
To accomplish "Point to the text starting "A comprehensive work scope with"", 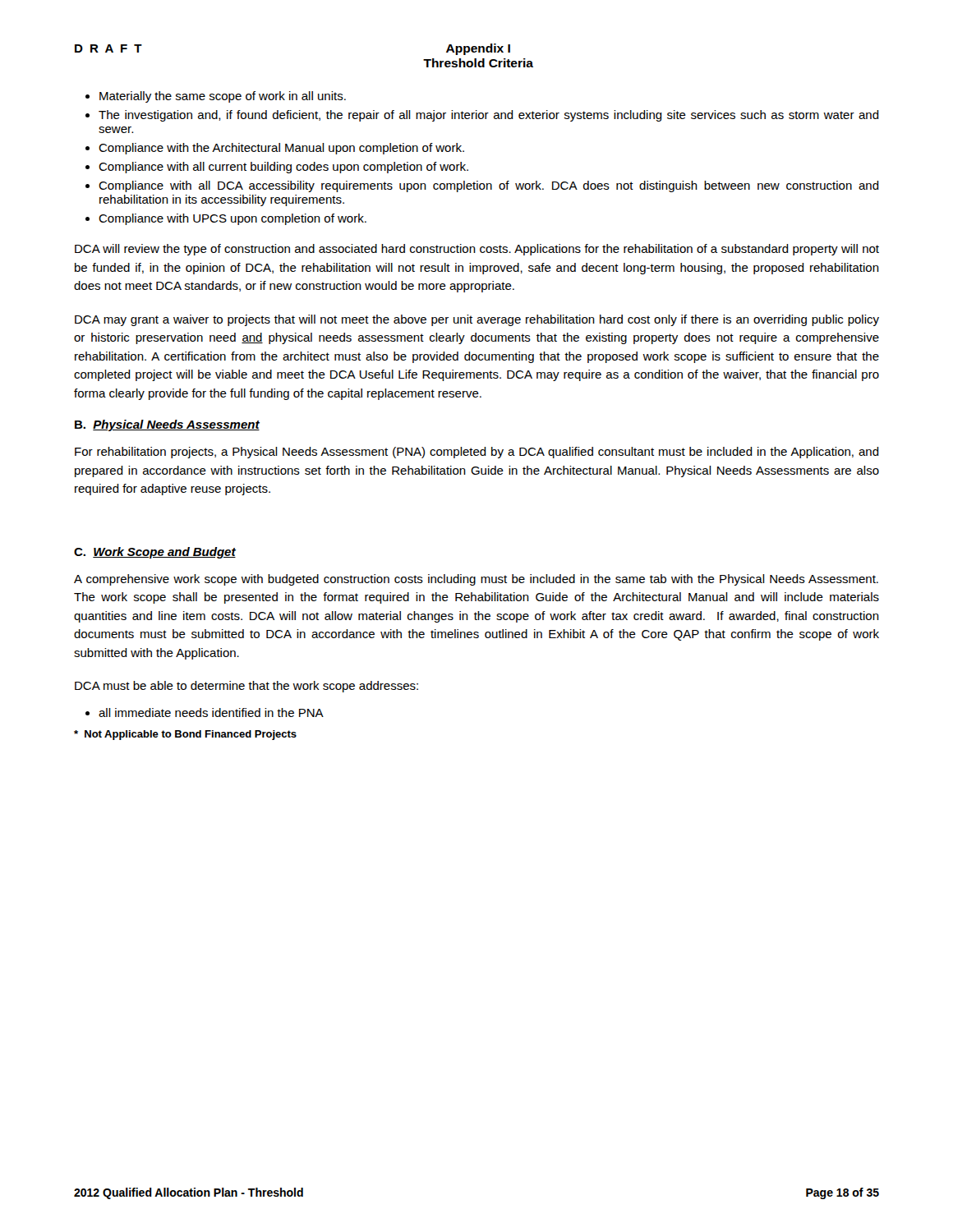I will point(476,615).
